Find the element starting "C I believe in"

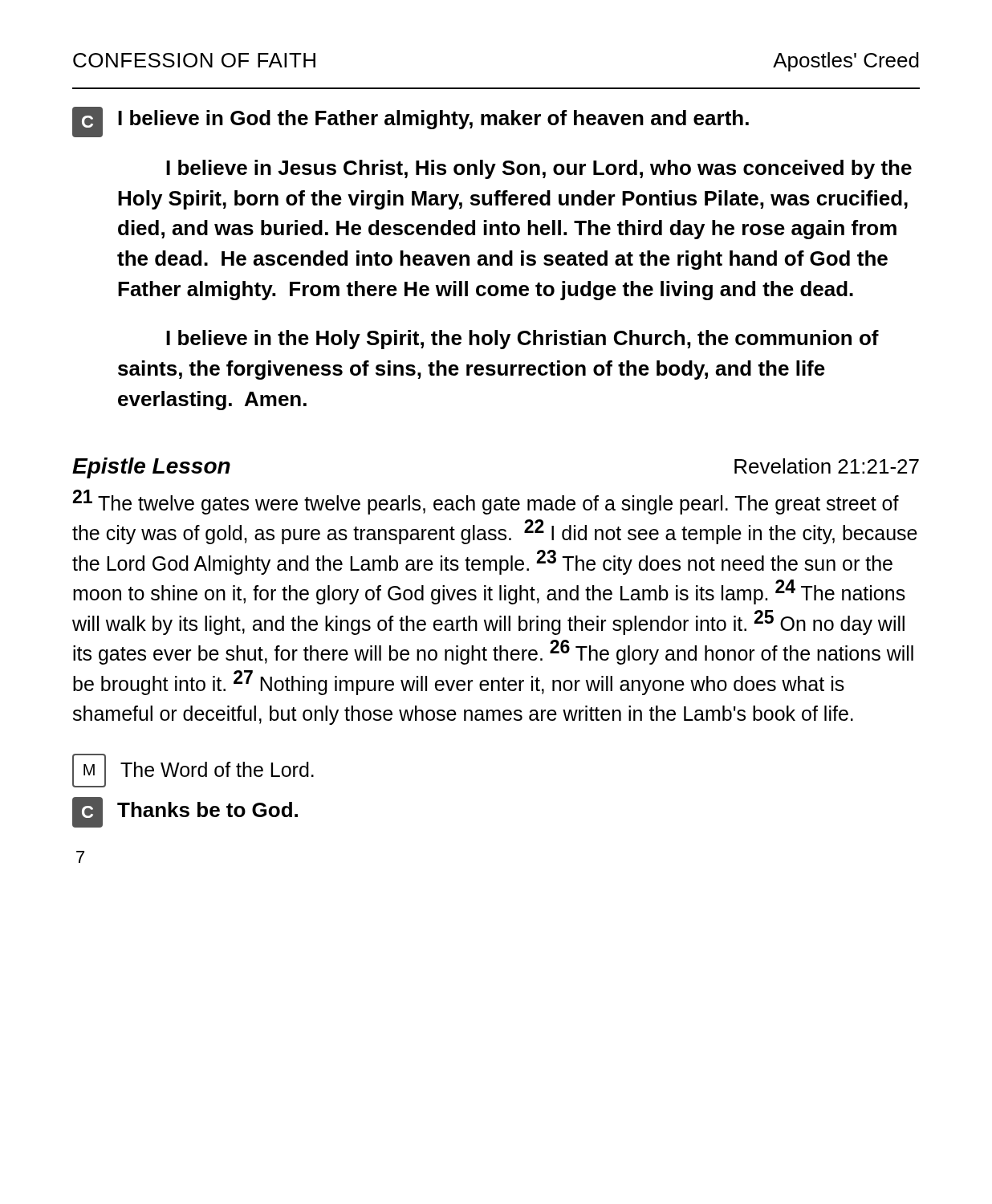coord(496,259)
